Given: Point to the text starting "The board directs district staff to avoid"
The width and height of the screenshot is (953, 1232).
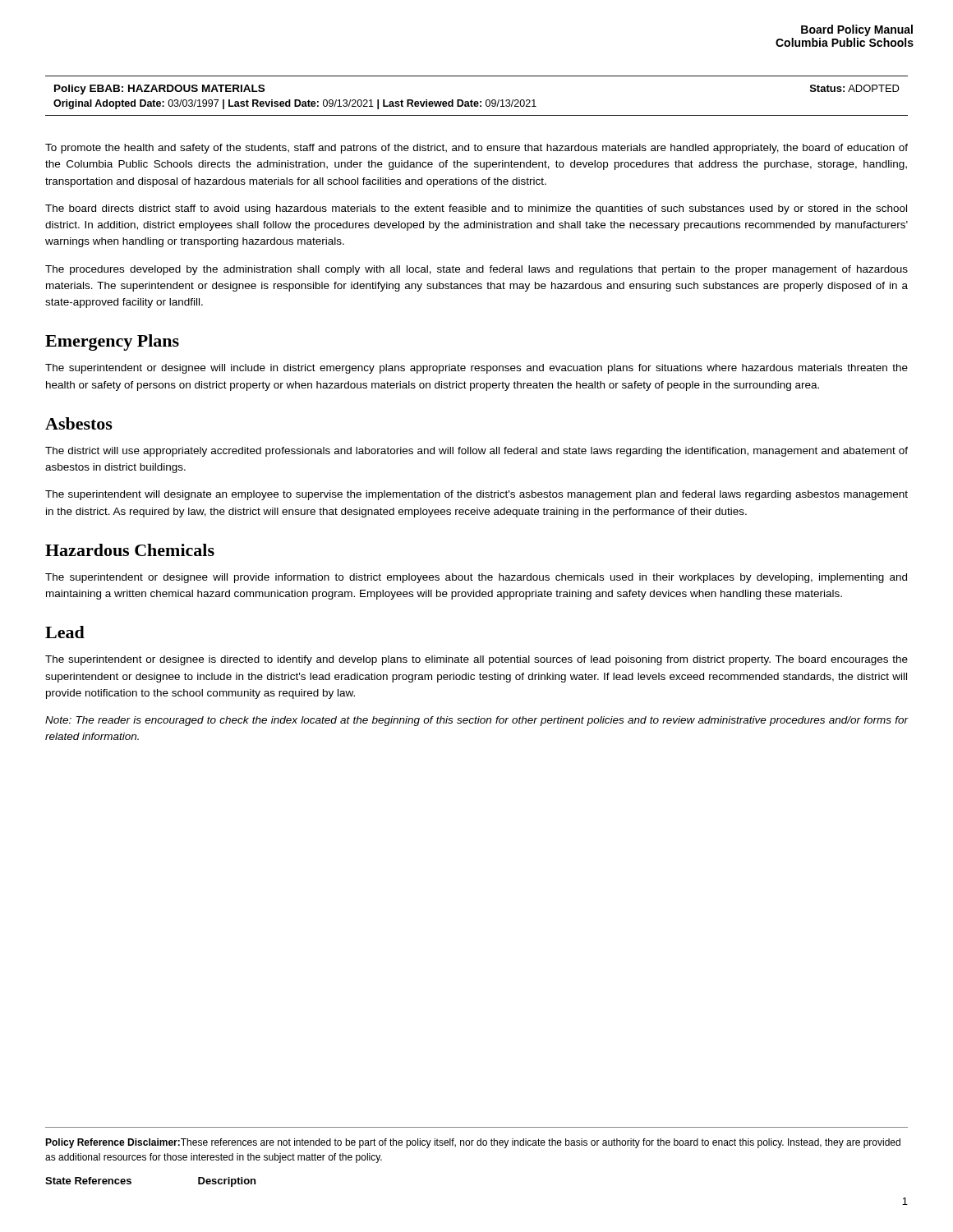Looking at the screenshot, I should 476,225.
